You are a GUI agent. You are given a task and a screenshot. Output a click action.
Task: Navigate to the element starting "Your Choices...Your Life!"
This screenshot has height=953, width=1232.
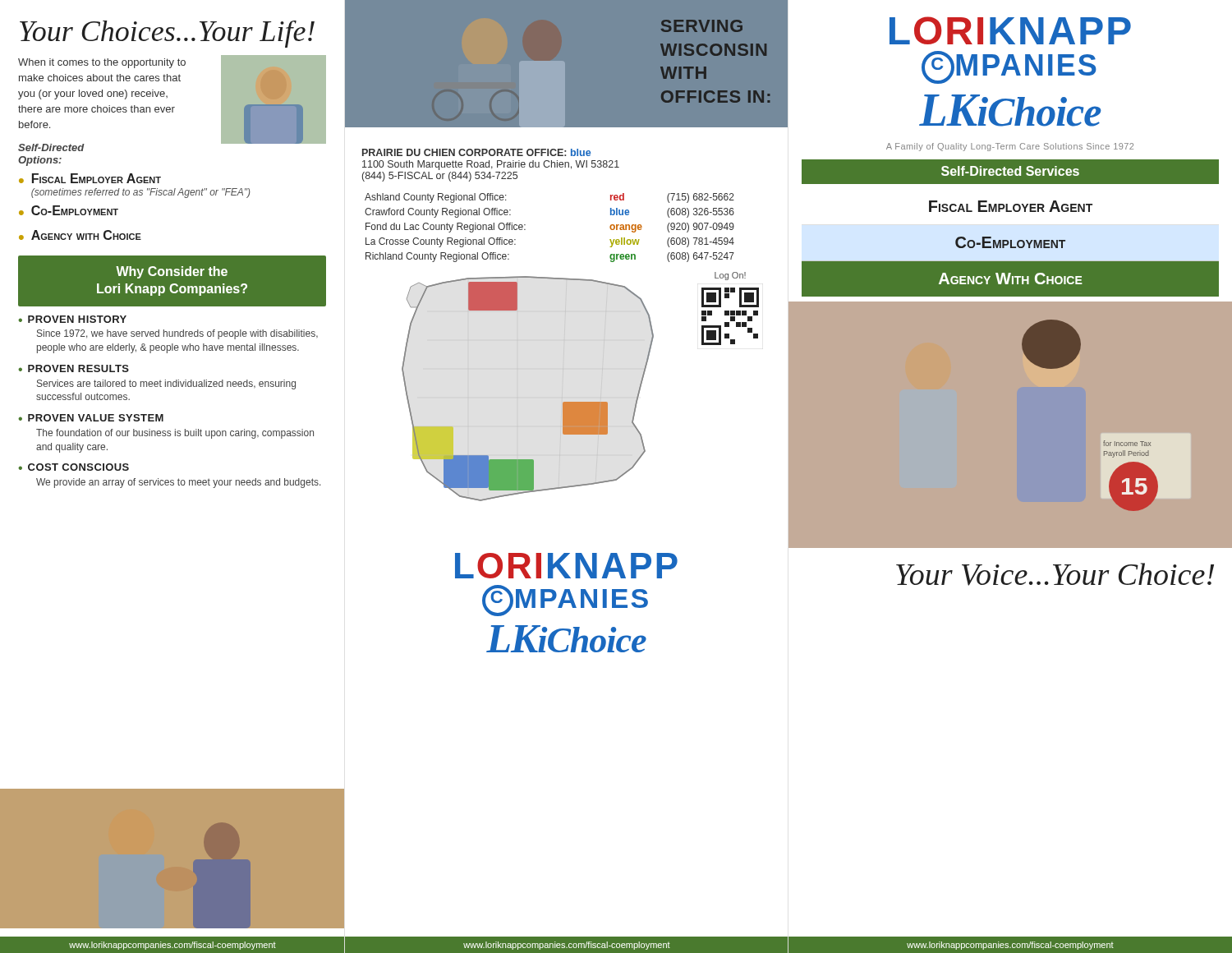[x=167, y=31]
